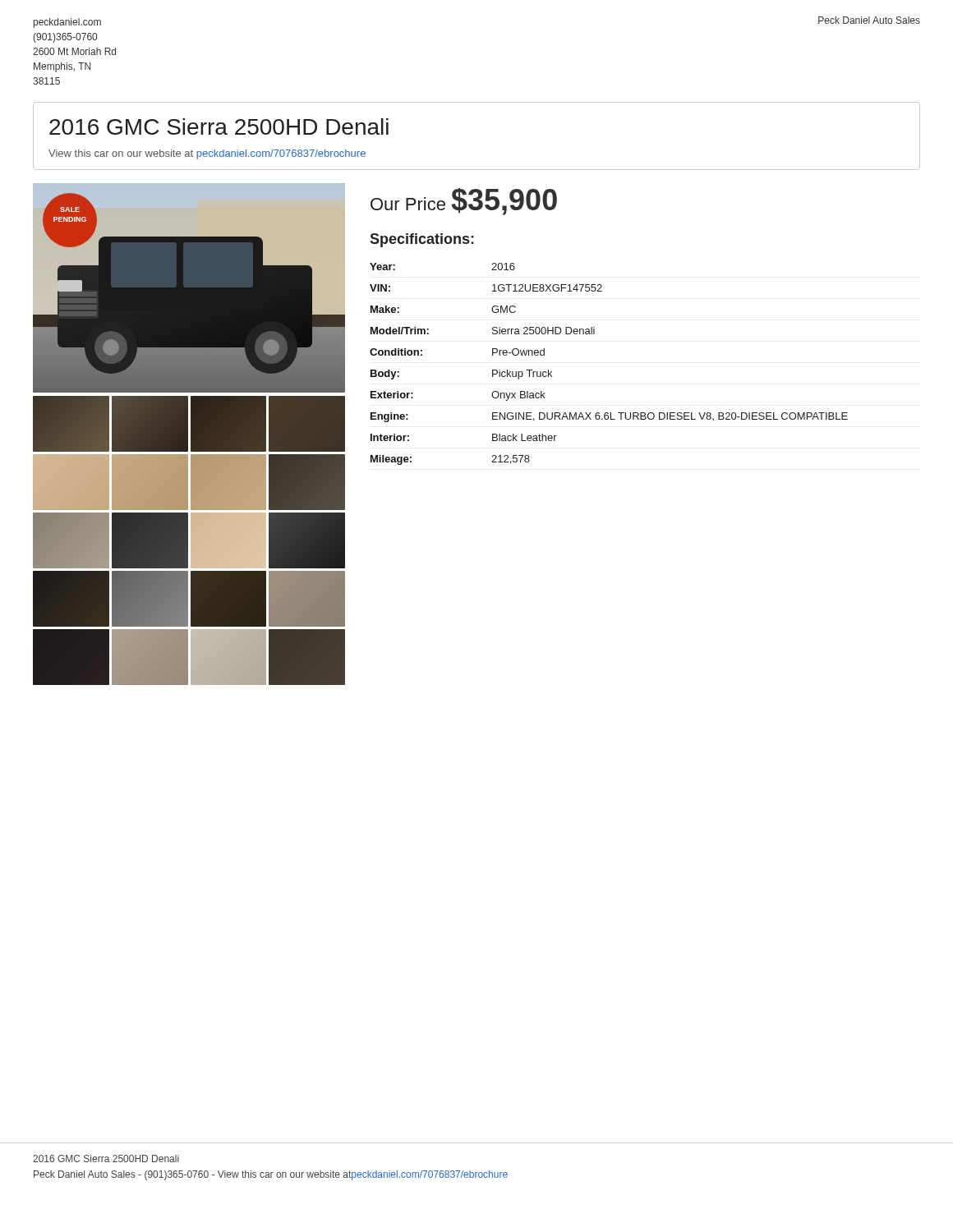This screenshot has width=953, height=1232.
Task: Select the title with the text "2016 GMC Sierra 2500HD"
Action: (219, 126)
